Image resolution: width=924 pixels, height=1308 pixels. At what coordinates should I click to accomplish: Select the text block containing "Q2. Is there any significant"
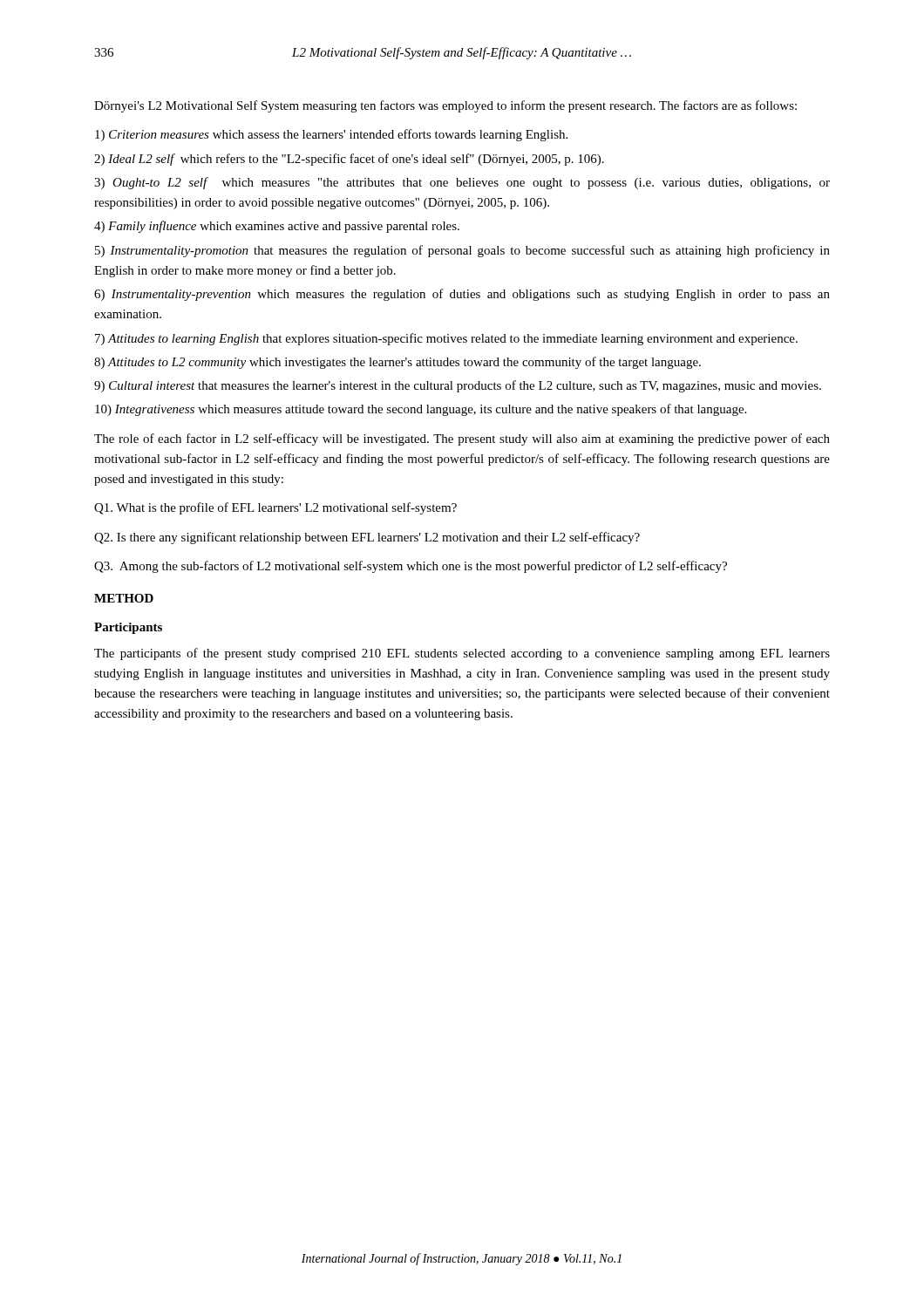pyautogui.click(x=367, y=537)
